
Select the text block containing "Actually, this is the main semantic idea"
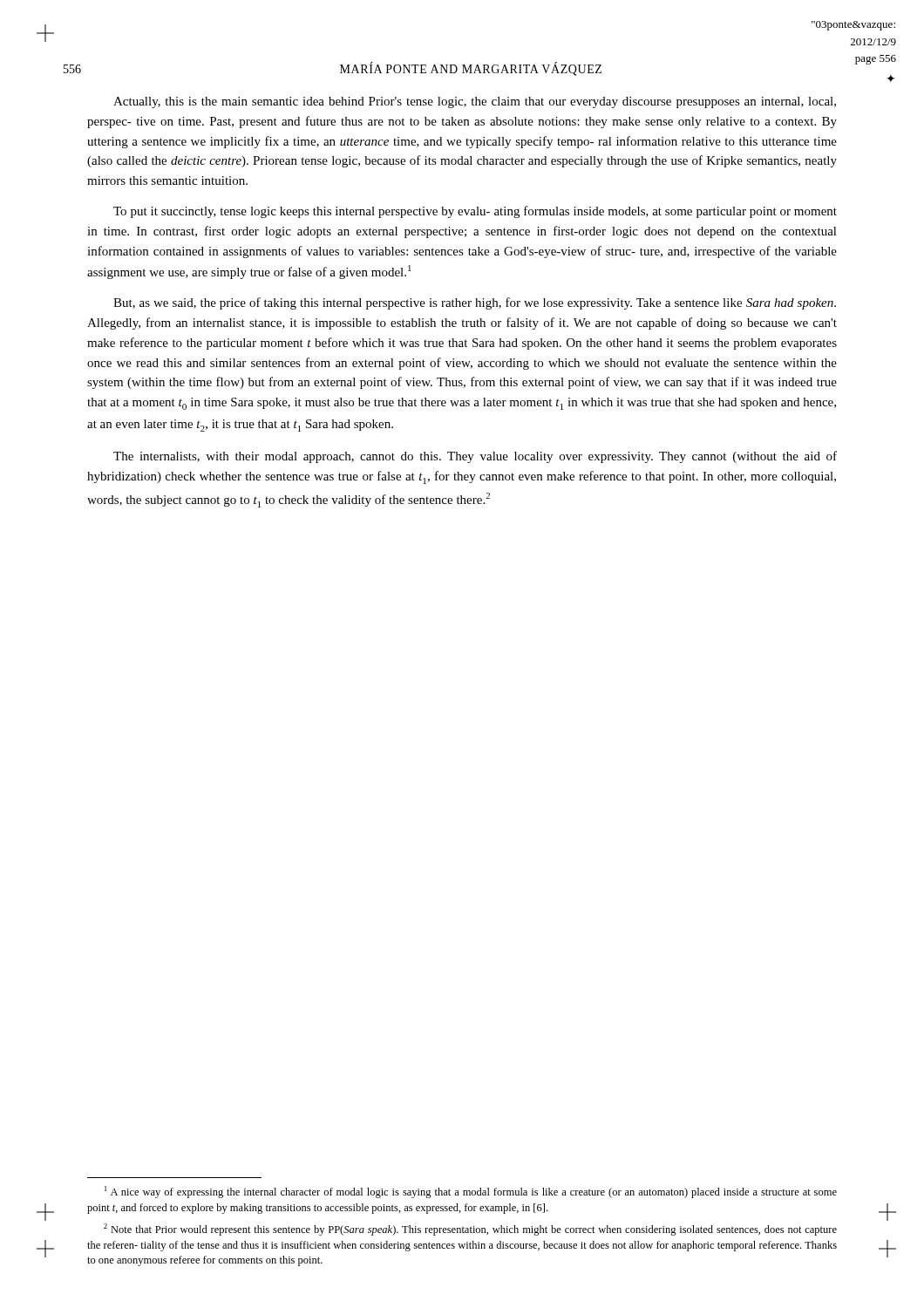pyautogui.click(x=462, y=302)
